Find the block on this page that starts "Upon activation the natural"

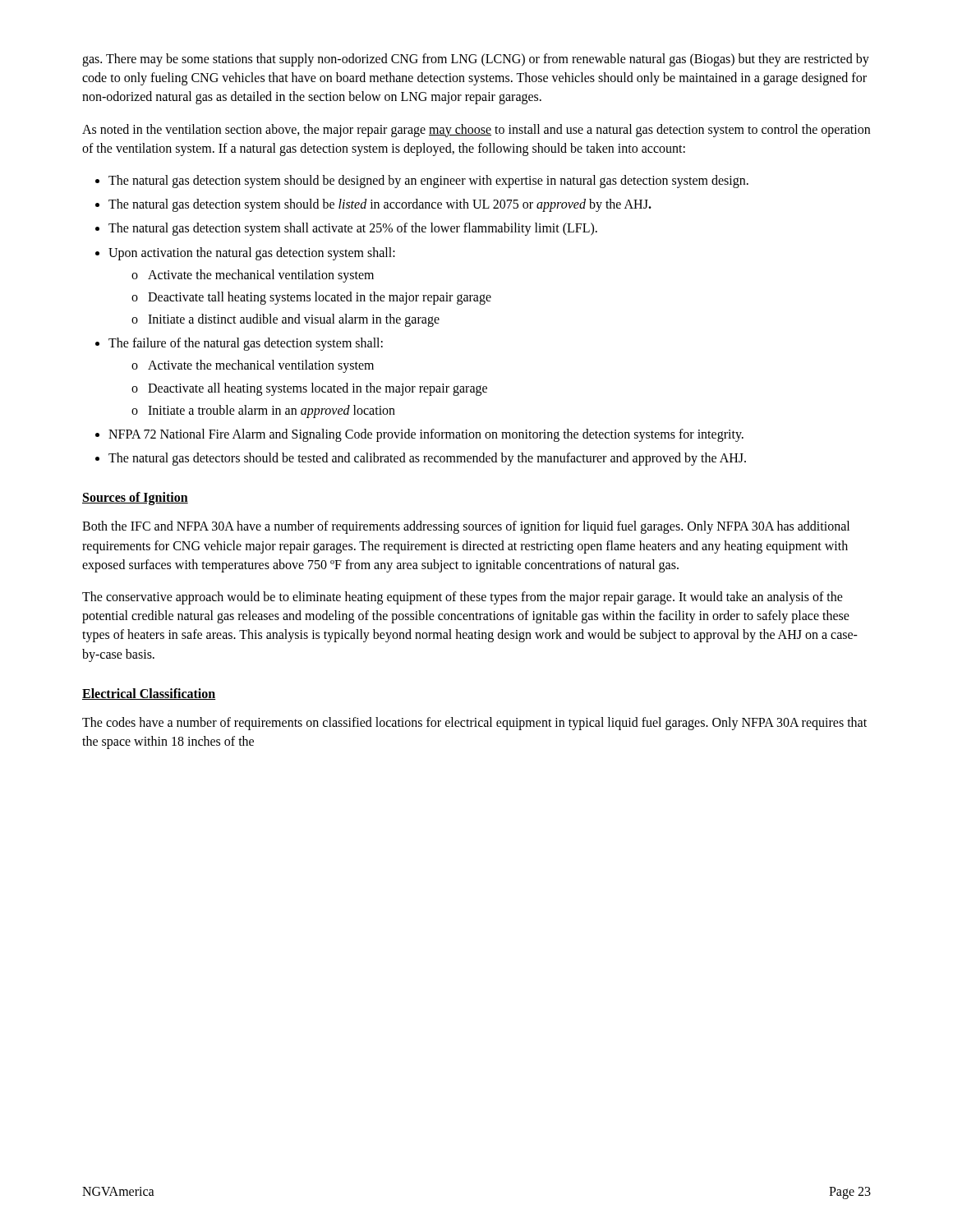tap(490, 286)
